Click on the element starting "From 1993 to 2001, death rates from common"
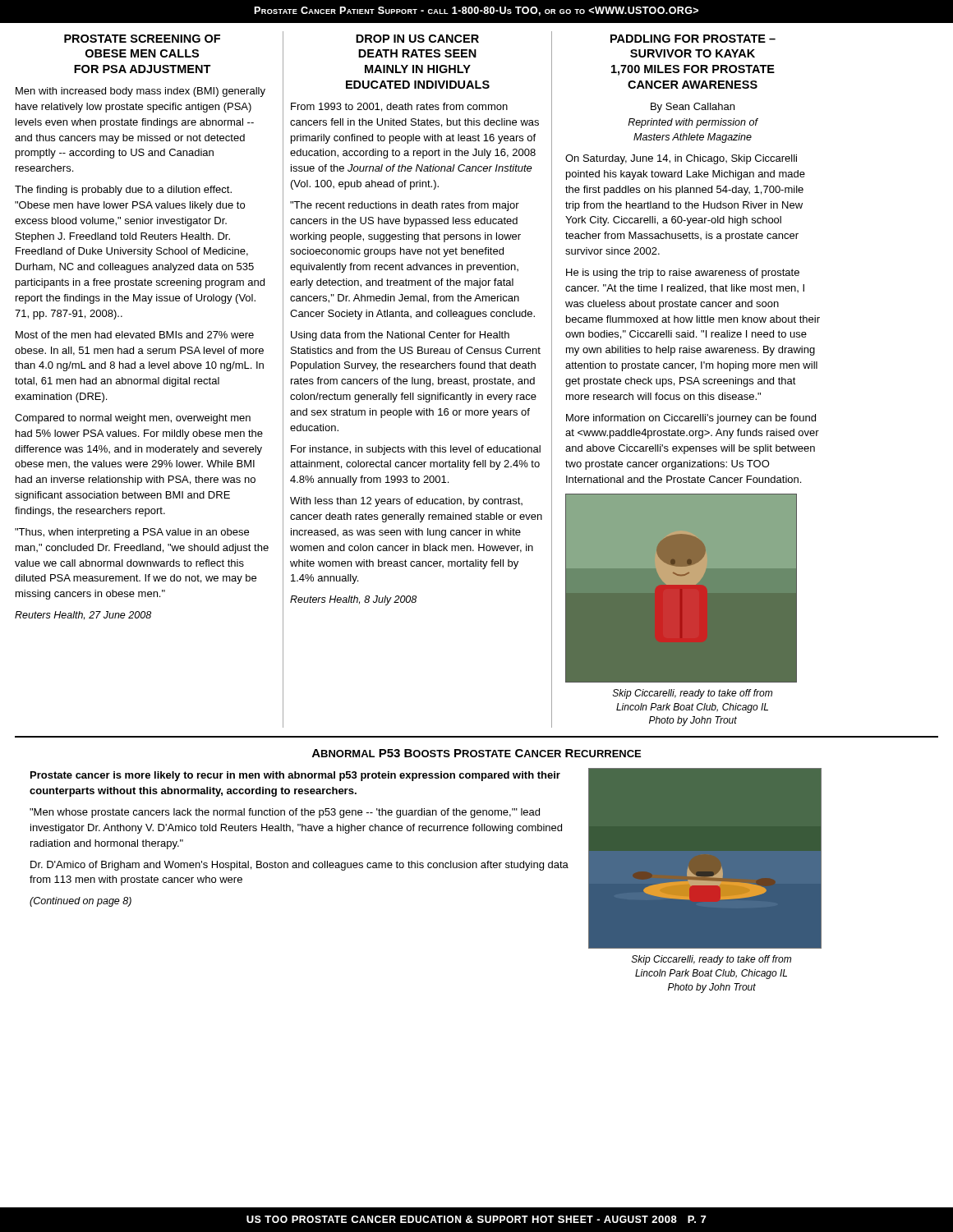The height and width of the screenshot is (1232, 953). pyautogui.click(x=417, y=353)
